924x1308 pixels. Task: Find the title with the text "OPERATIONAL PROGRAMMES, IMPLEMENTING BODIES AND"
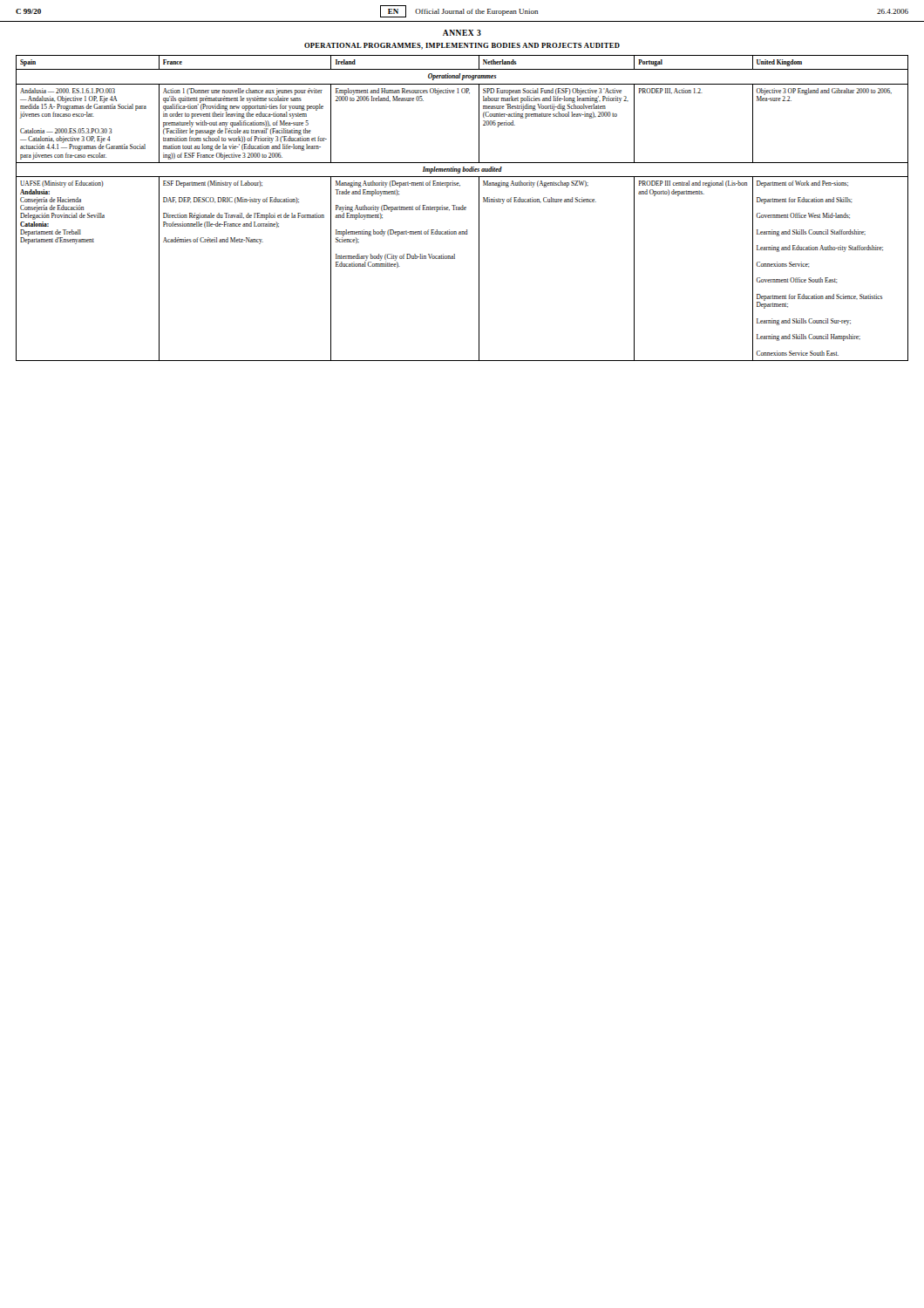(462, 45)
